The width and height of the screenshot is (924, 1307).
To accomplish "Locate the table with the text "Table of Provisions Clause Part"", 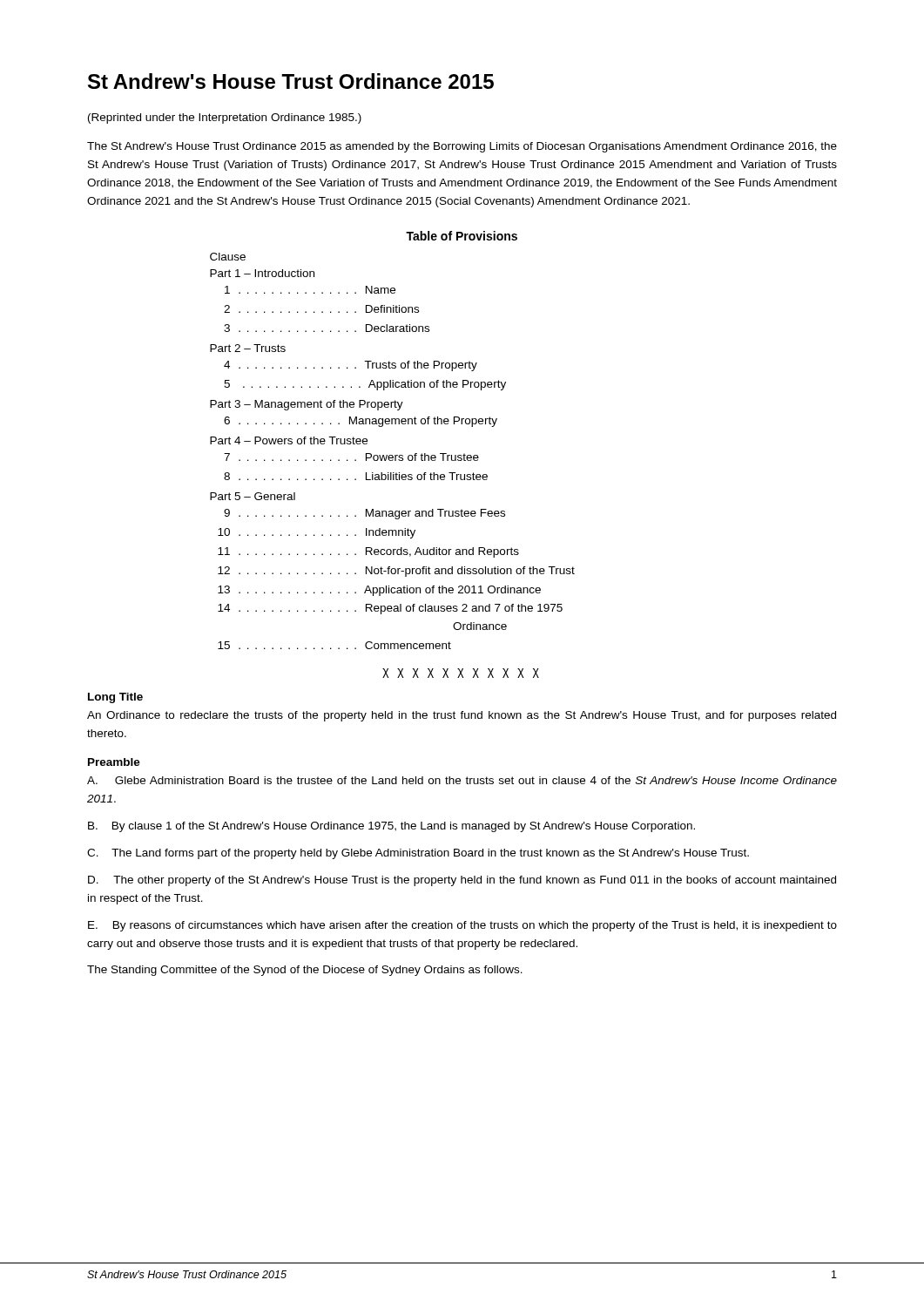I will 462,443.
